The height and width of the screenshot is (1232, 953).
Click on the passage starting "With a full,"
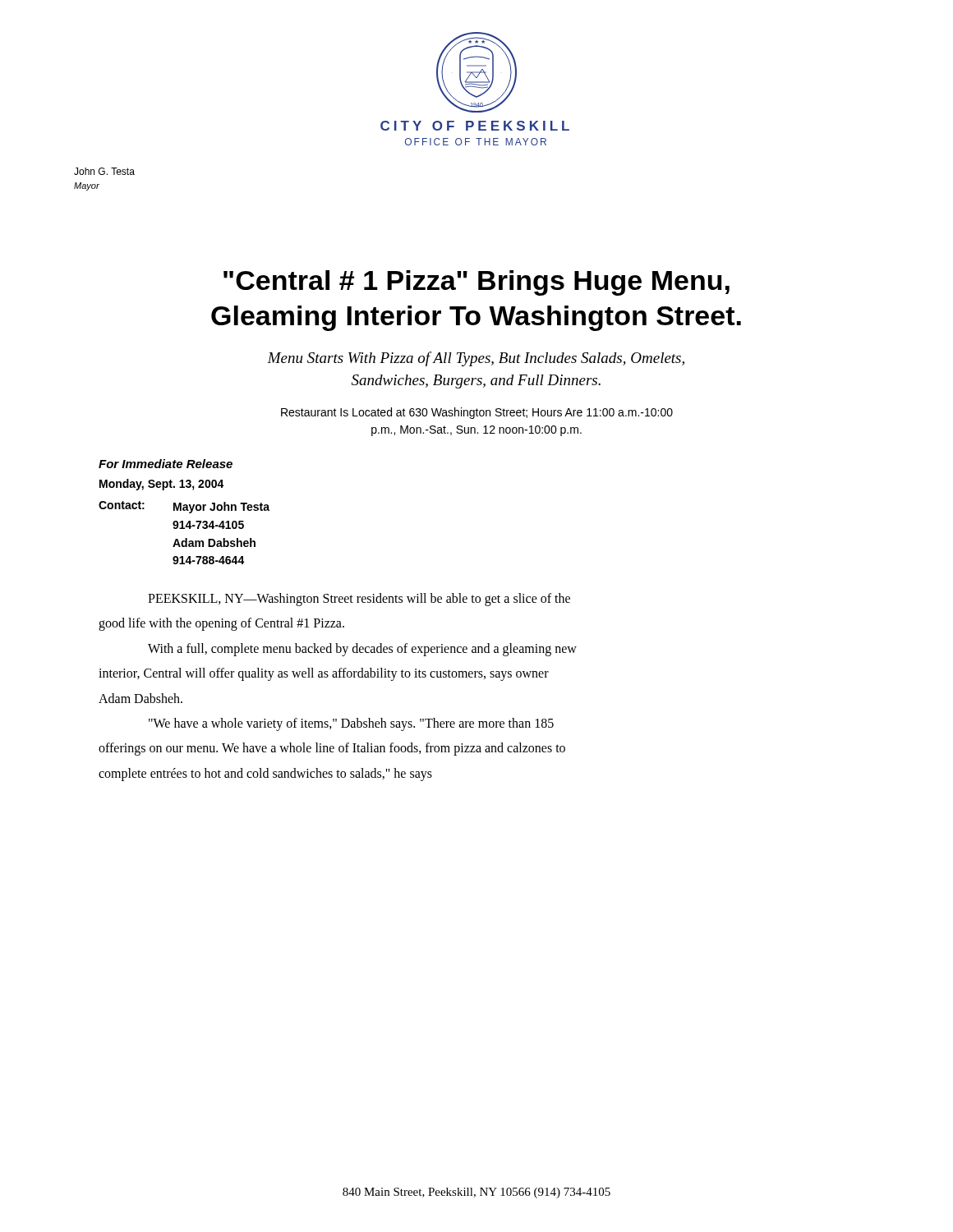[x=476, y=674]
